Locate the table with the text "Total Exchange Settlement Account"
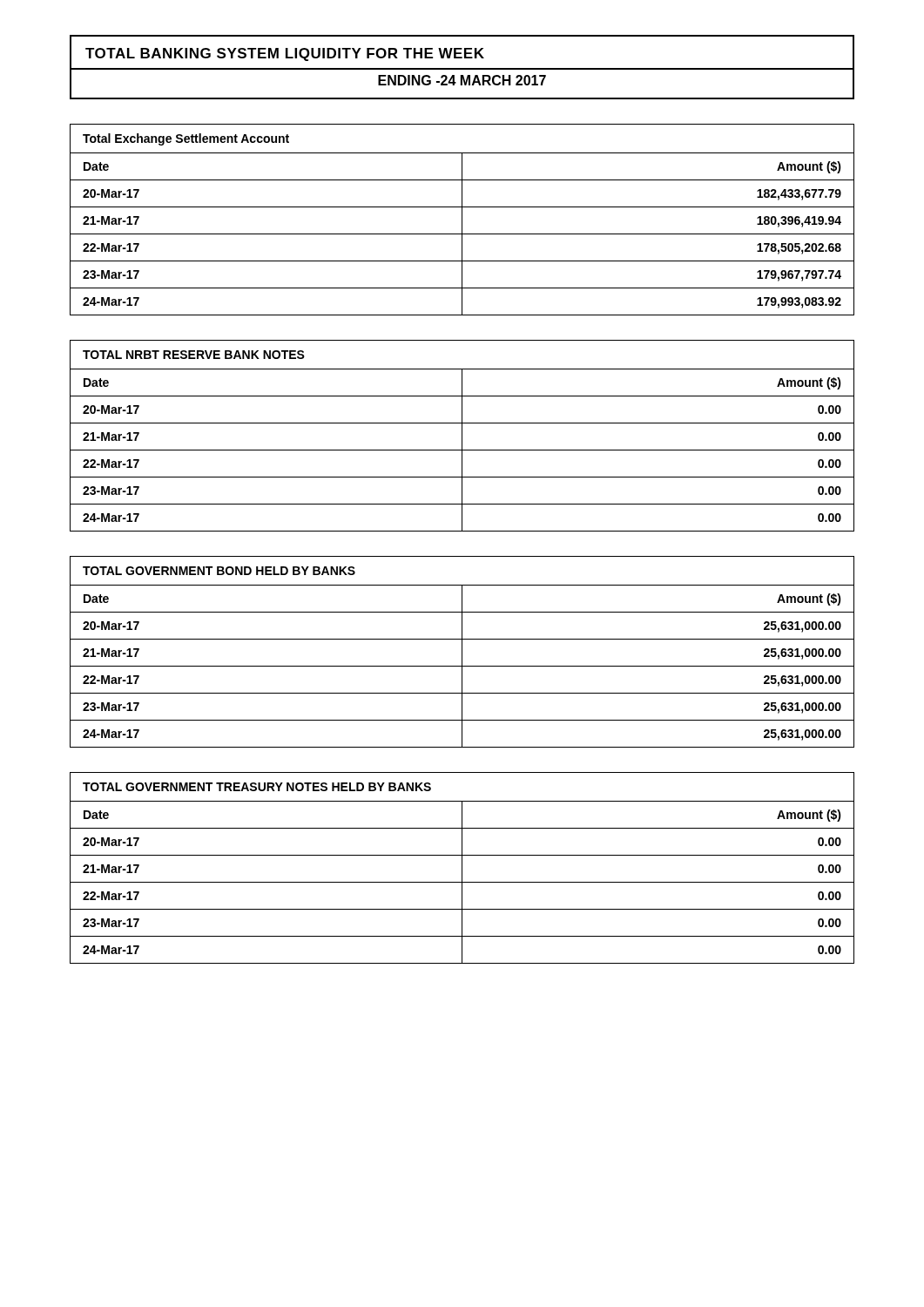 tap(462, 220)
